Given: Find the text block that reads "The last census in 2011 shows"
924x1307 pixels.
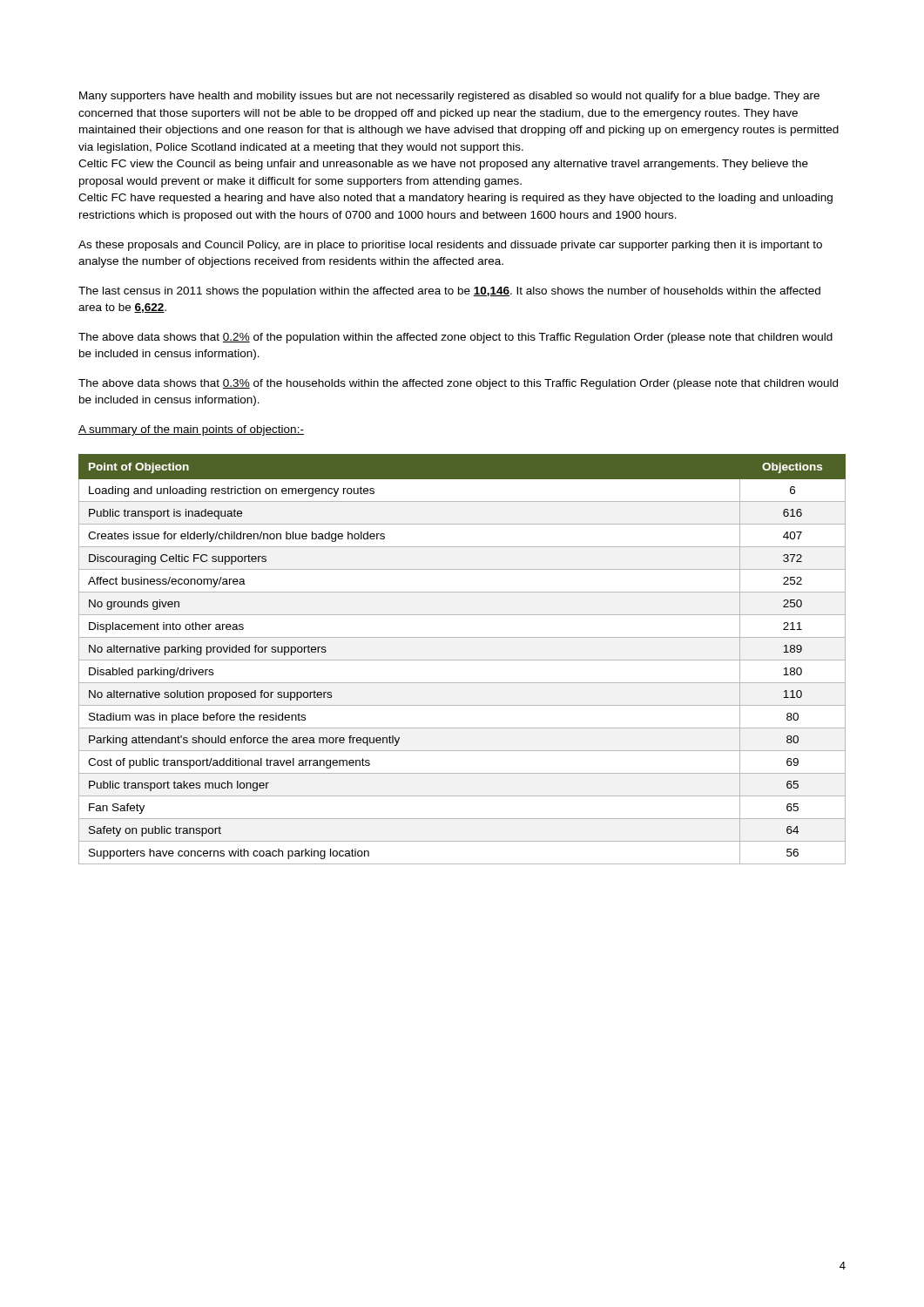Looking at the screenshot, I should pos(450,299).
